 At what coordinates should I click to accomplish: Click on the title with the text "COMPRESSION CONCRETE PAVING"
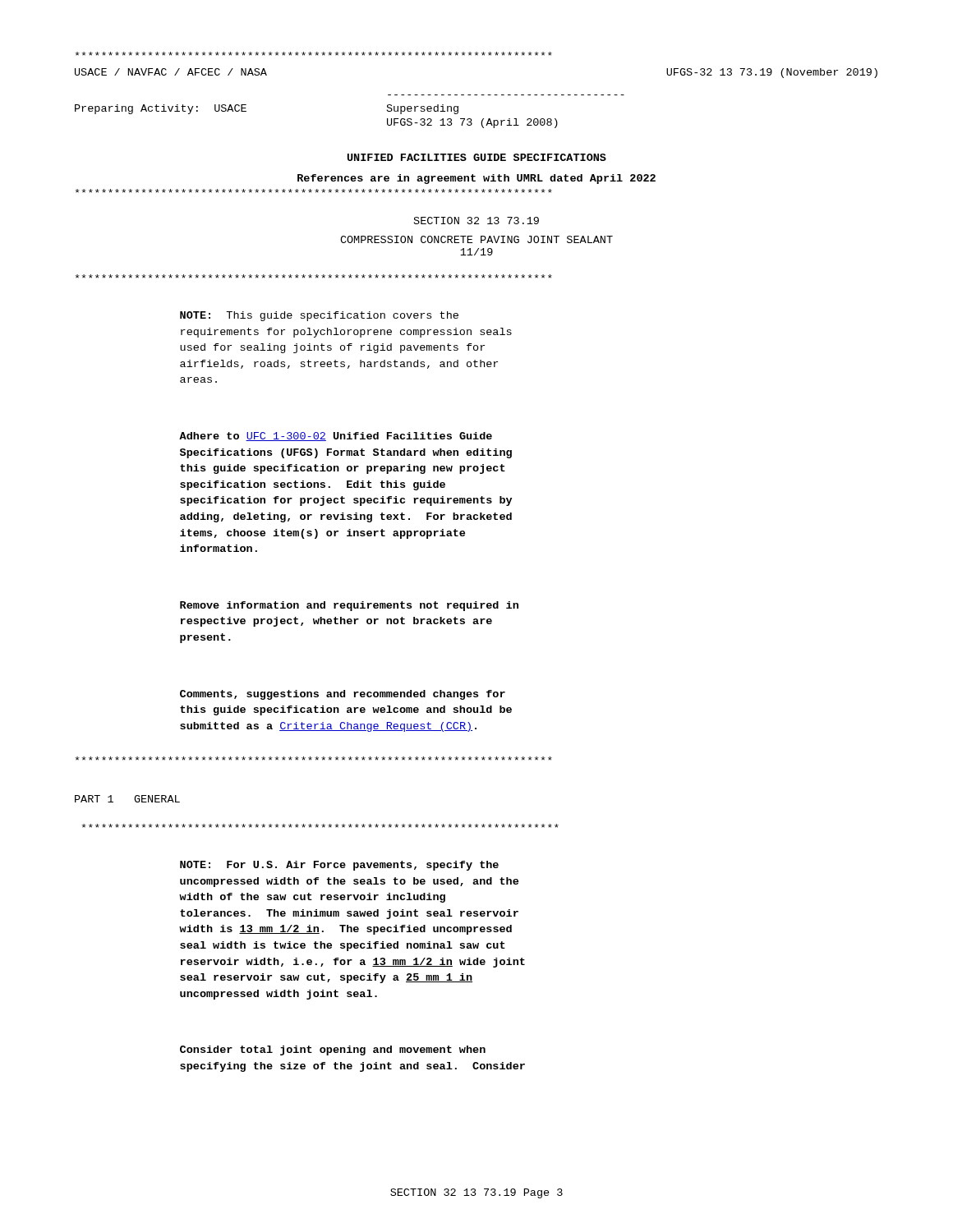point(476,246)
